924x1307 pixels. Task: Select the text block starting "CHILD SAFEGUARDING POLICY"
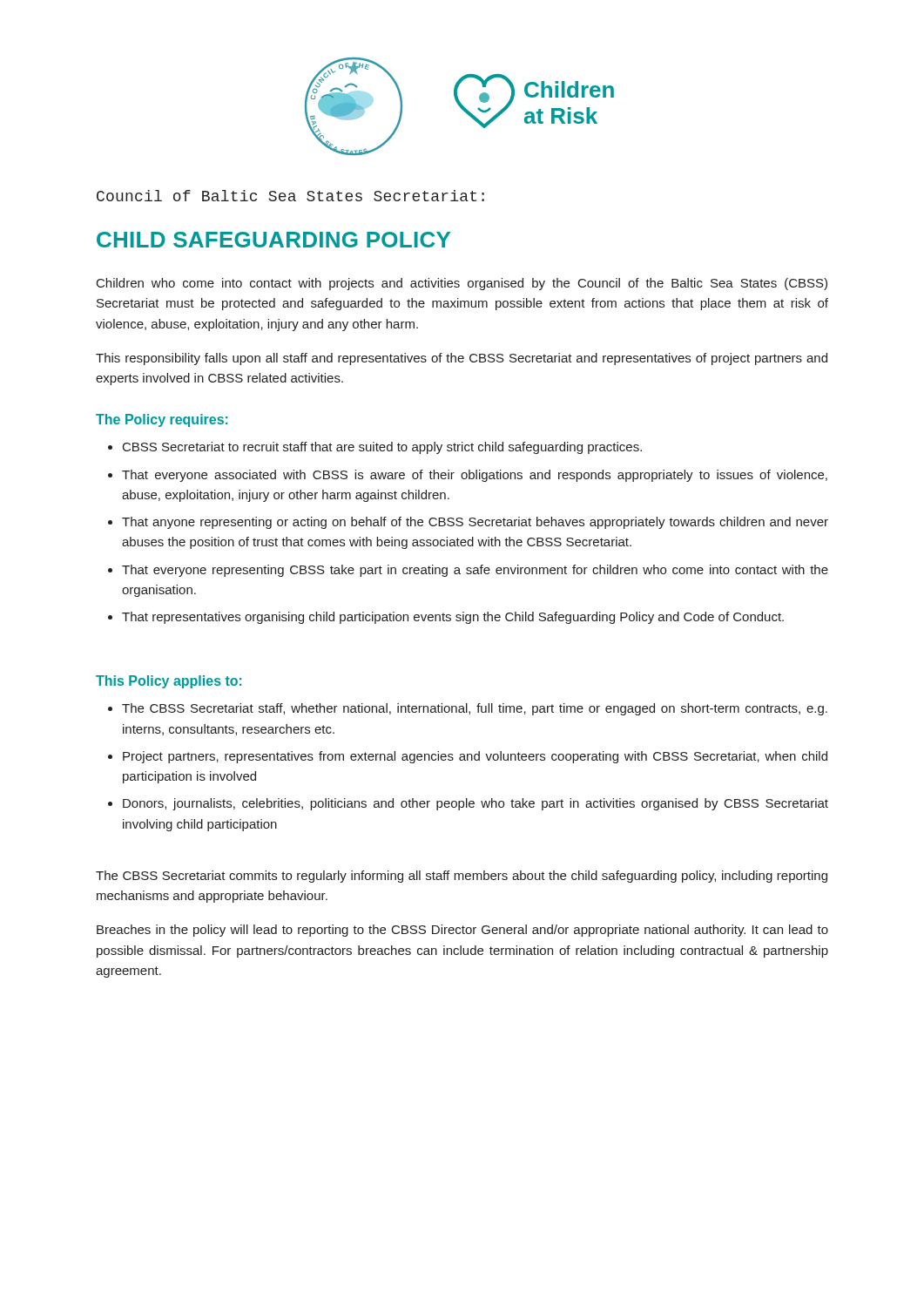[x=274, y=240]
